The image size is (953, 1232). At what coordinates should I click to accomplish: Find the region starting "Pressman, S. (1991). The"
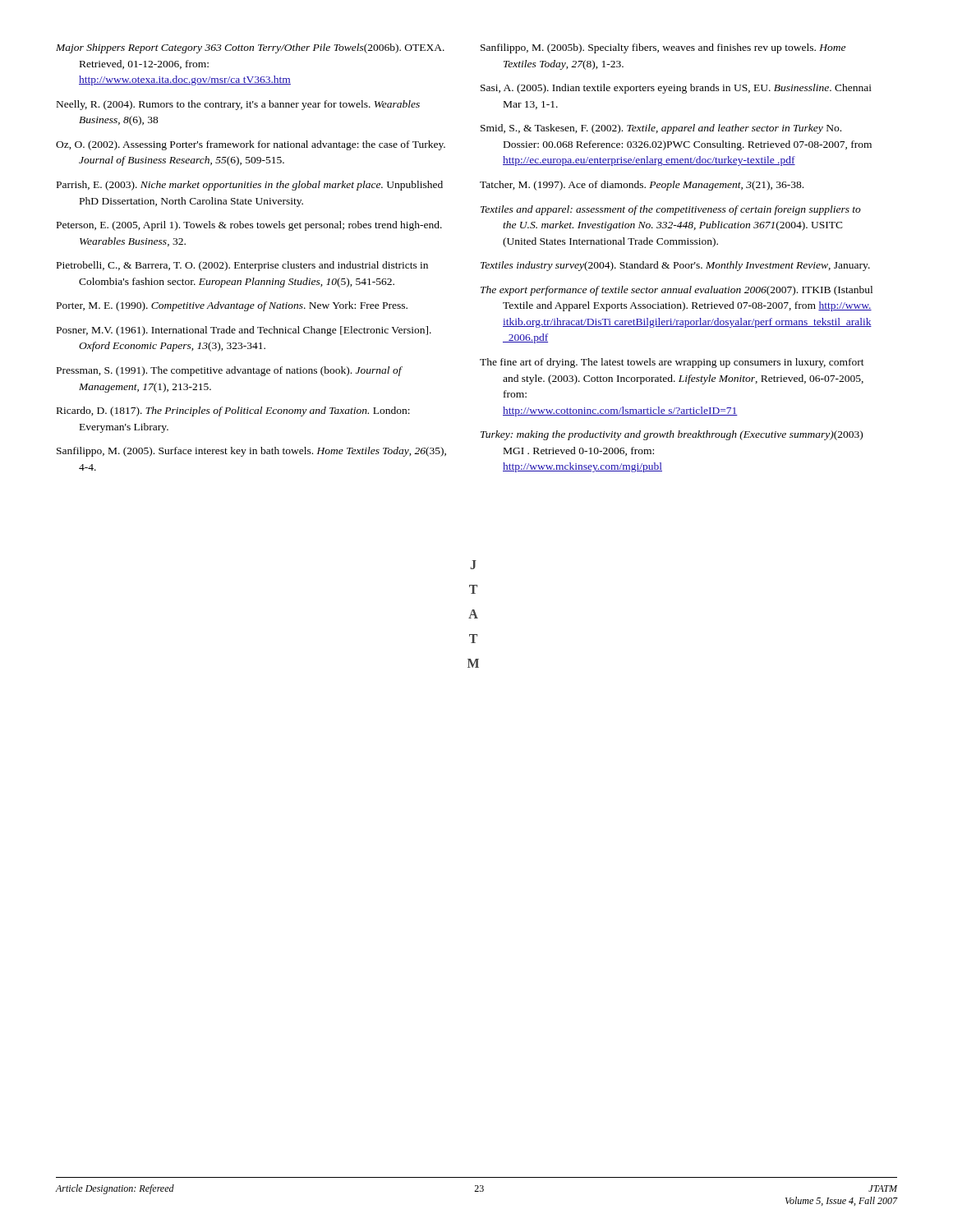tap(229, 378)
